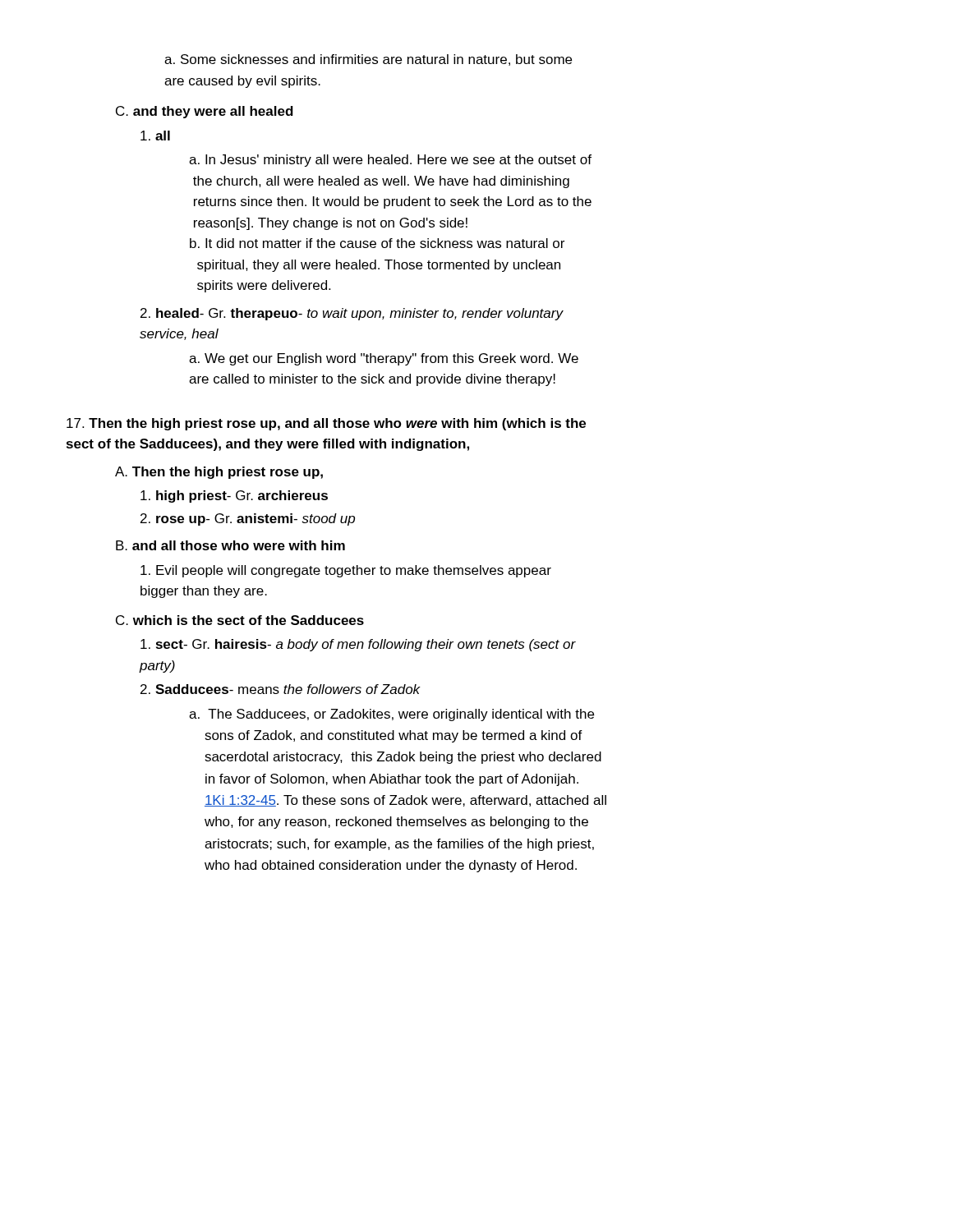Click on the list item with the text "a. The Sadducees, or Zadokites, were originally"
This screenshot has width=953, height=1232.
point(398,789)
